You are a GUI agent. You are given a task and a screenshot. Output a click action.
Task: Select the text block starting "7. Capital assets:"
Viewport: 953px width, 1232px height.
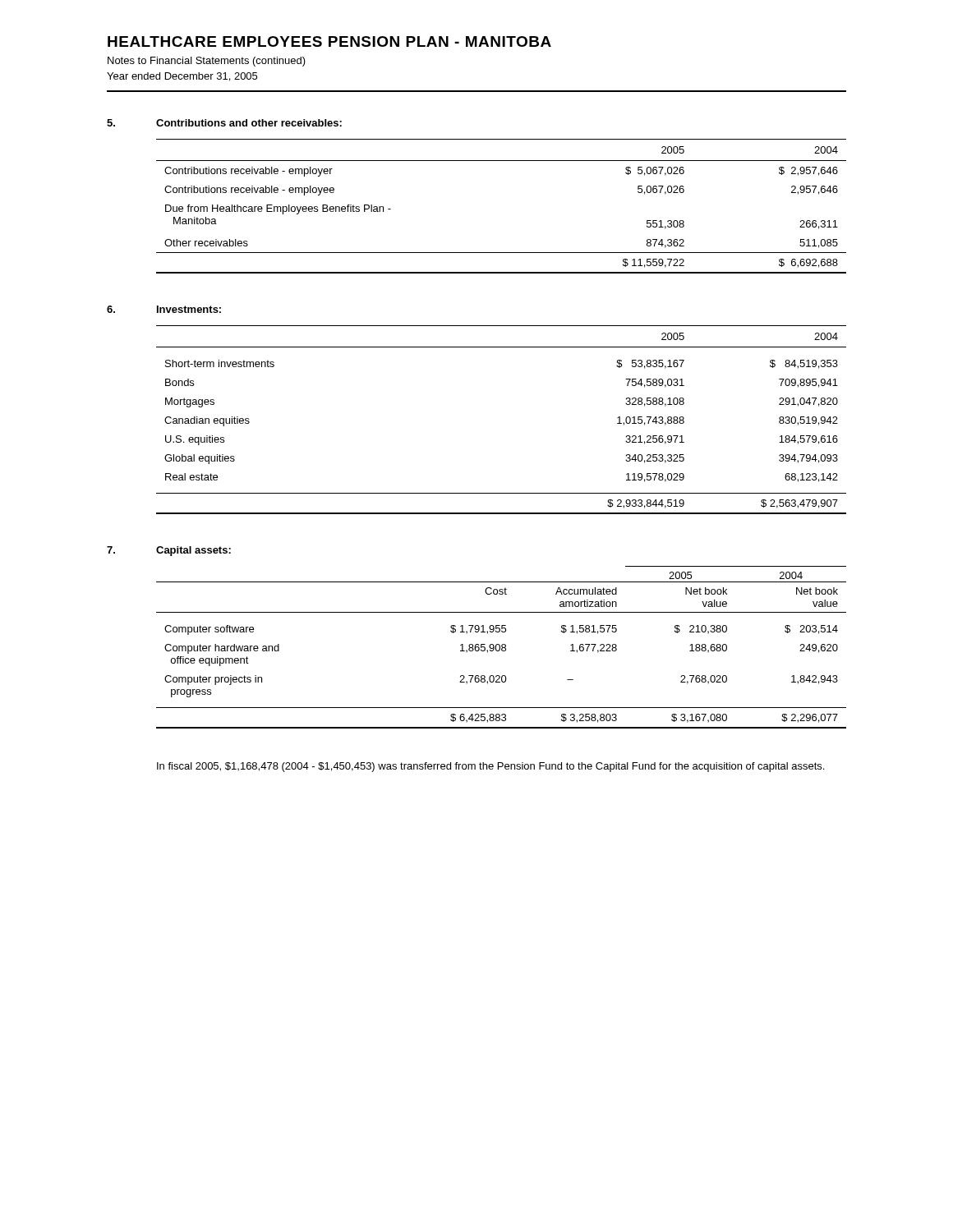point(169,551)
